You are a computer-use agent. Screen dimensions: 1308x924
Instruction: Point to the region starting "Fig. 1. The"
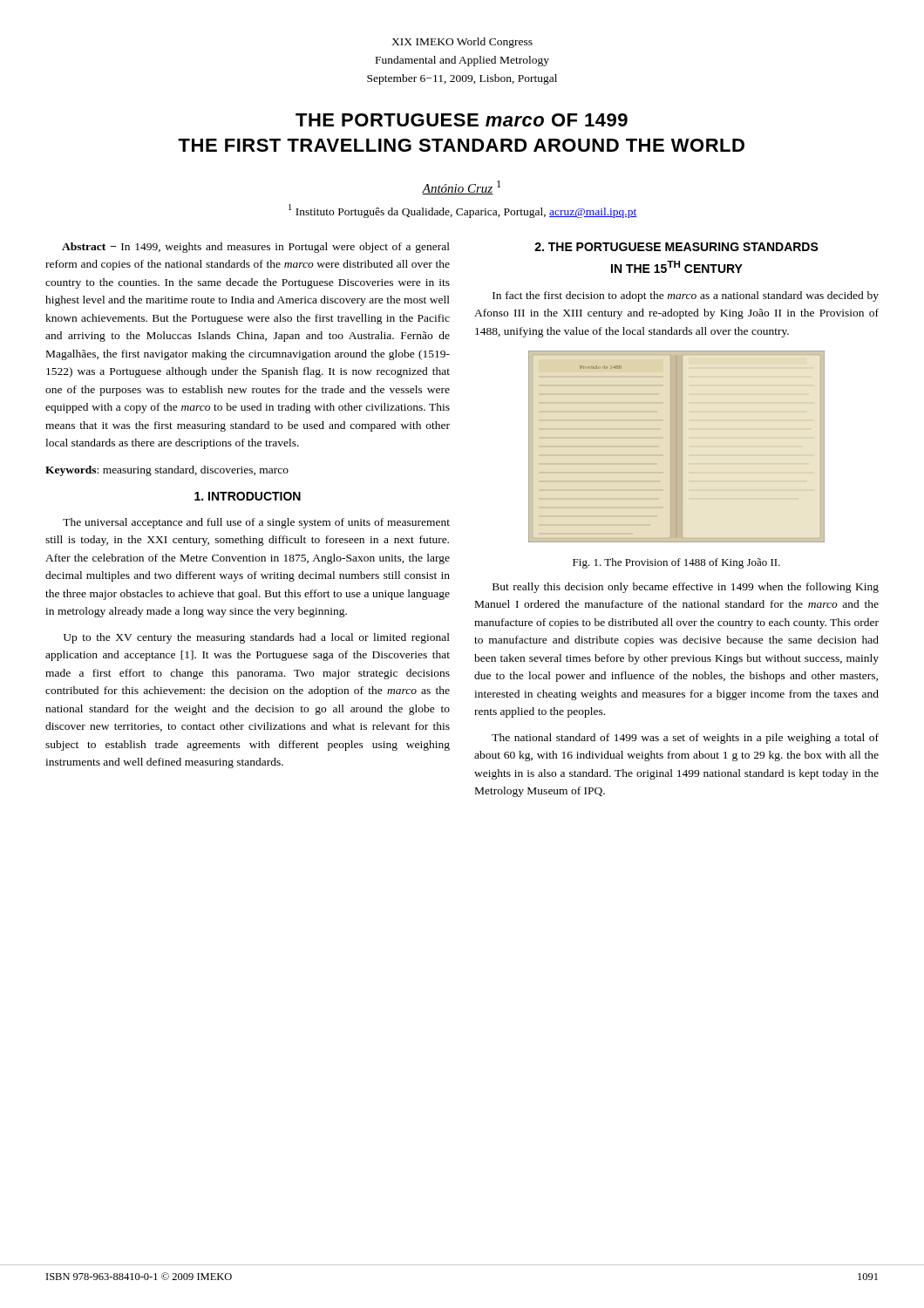coord(676,562)
